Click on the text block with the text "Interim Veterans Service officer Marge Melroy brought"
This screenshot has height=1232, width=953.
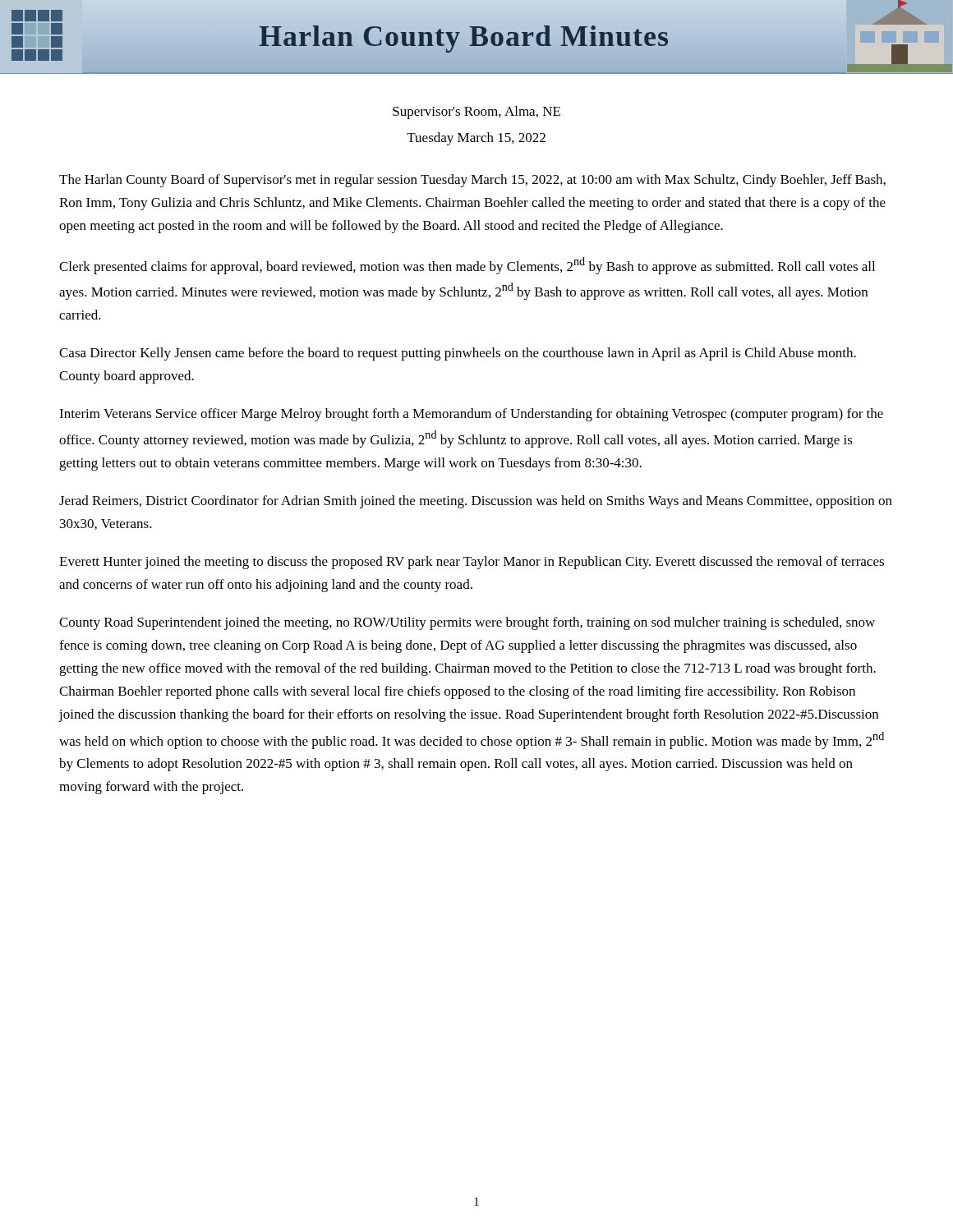click(471, 438)
